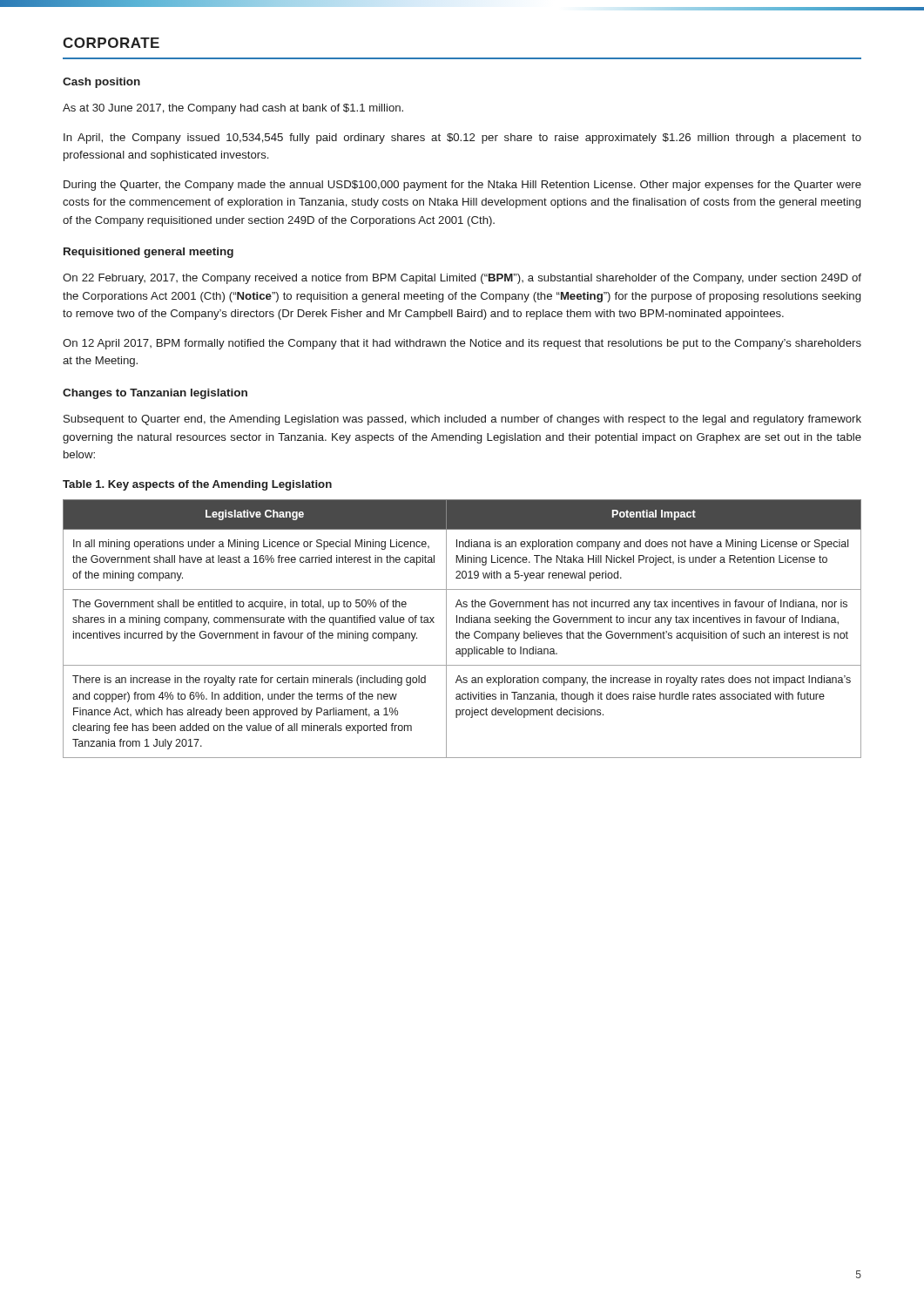Click where it says "Changes to Tanzanian legislation"
Screen dimensions: 1307x924
[x=155, y=394]
